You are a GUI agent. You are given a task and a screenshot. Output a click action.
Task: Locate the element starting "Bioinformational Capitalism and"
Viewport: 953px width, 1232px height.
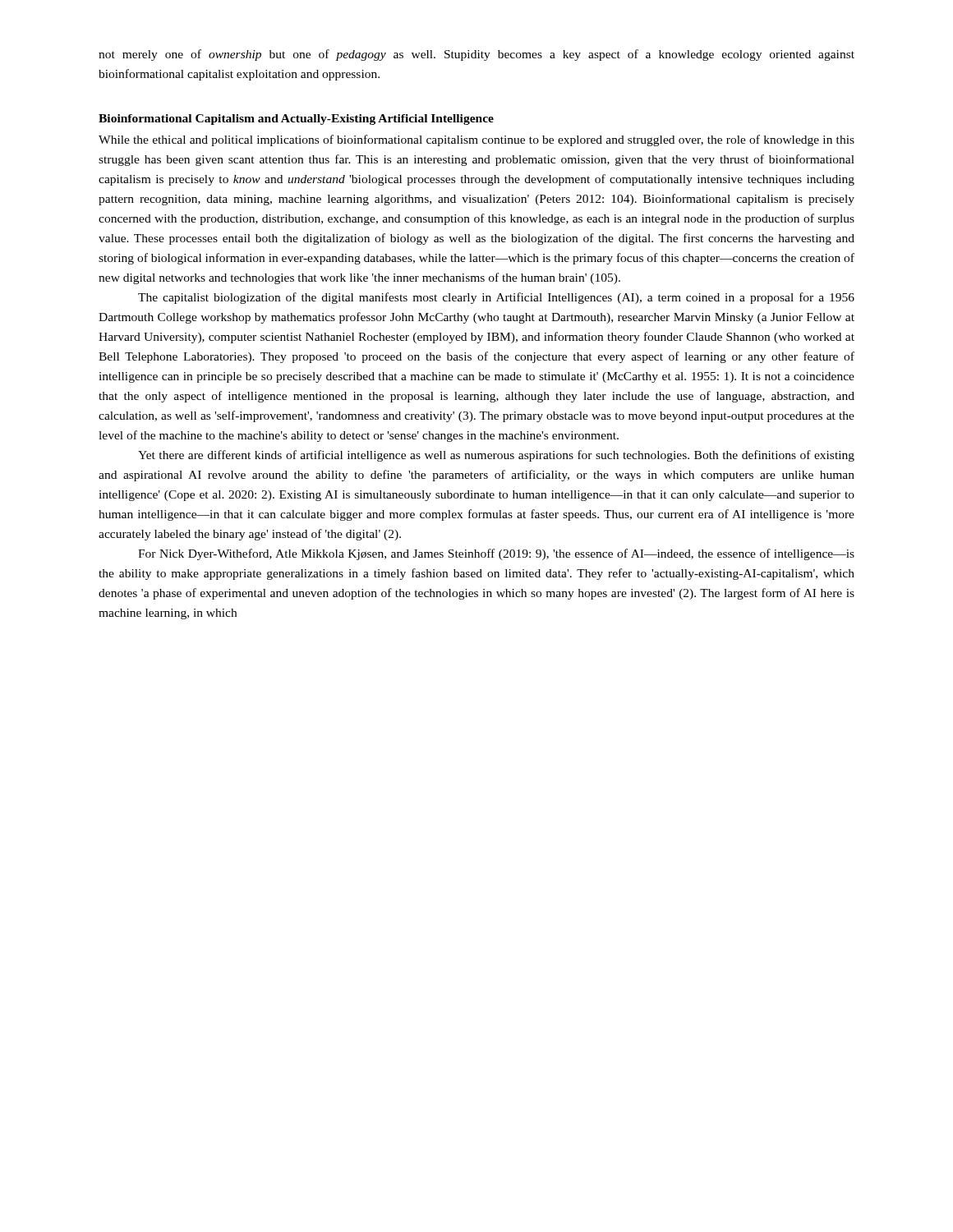(296, 118)
